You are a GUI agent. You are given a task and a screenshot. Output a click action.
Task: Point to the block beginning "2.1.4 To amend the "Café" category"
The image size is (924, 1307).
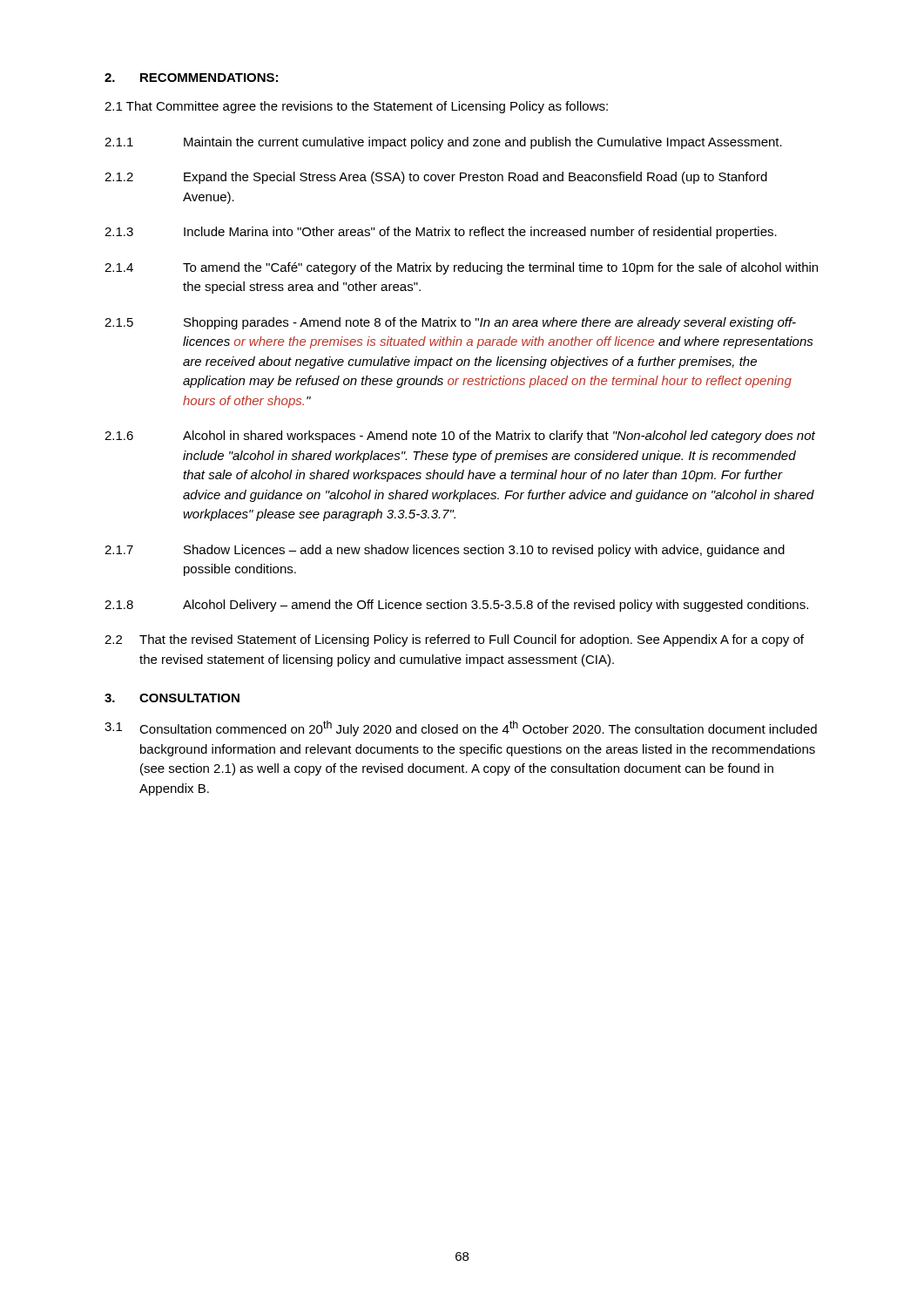(462, 277)
